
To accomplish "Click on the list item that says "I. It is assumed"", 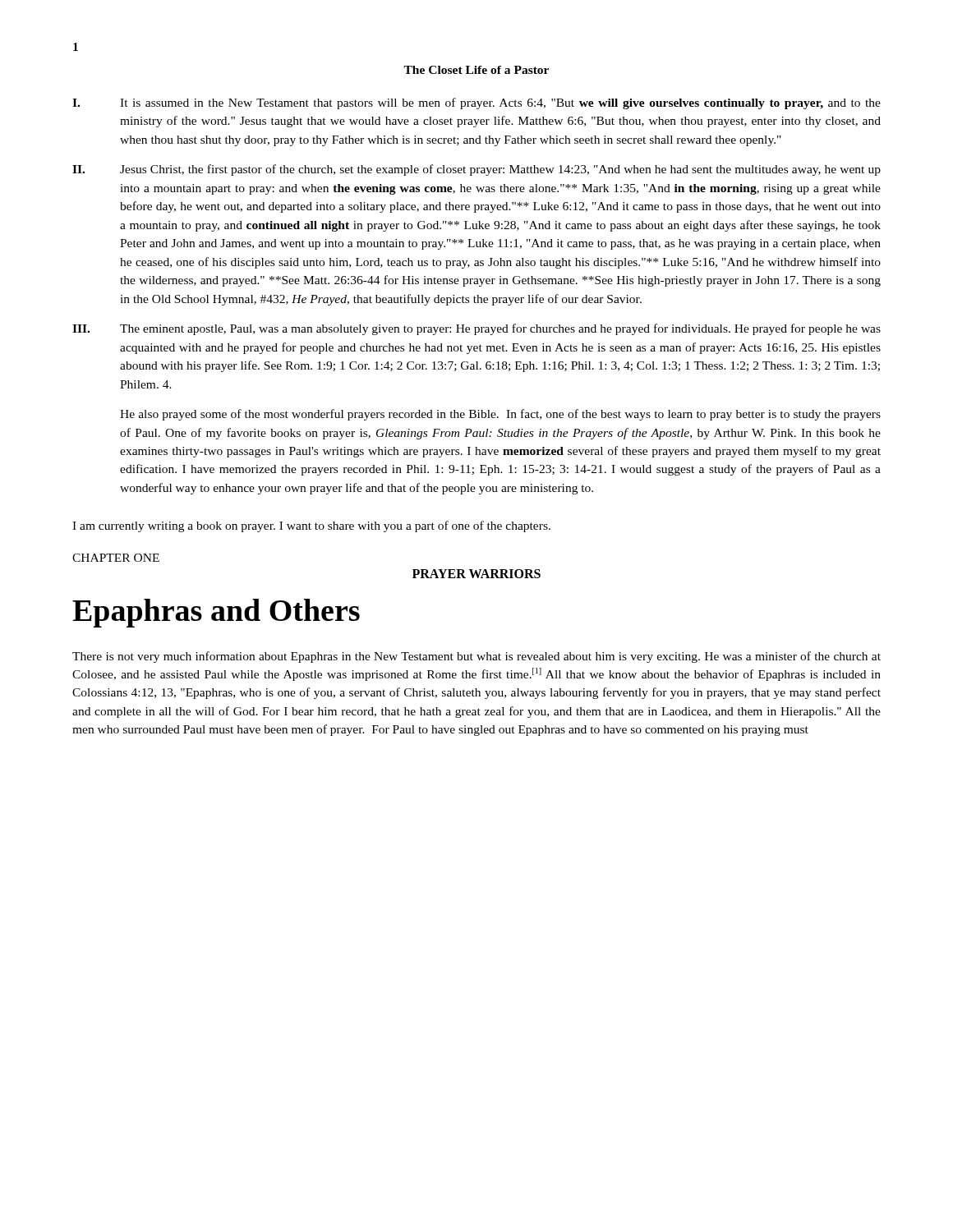I will click(x=476, y=121).
